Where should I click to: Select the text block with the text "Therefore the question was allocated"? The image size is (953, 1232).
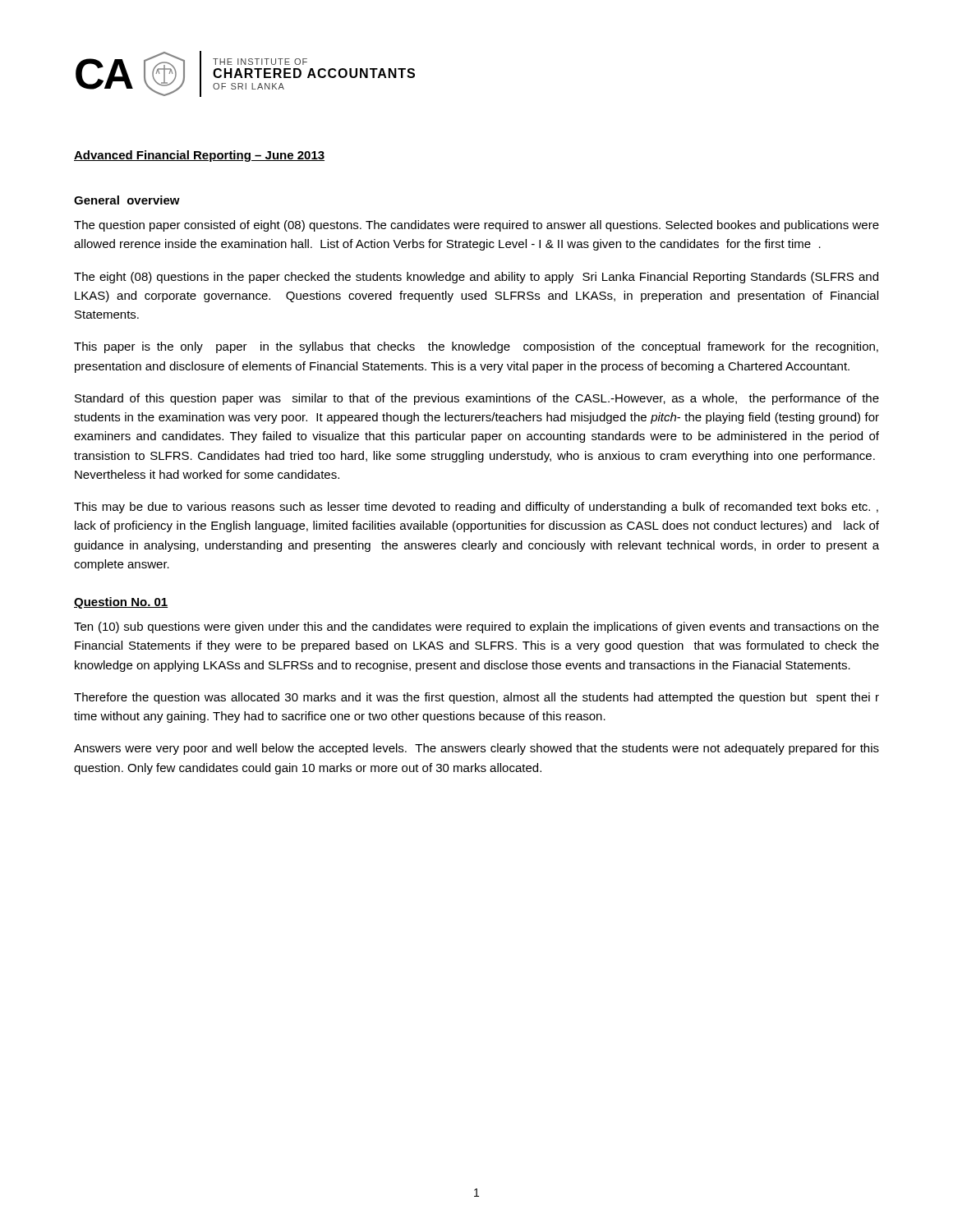click(476, 706)
